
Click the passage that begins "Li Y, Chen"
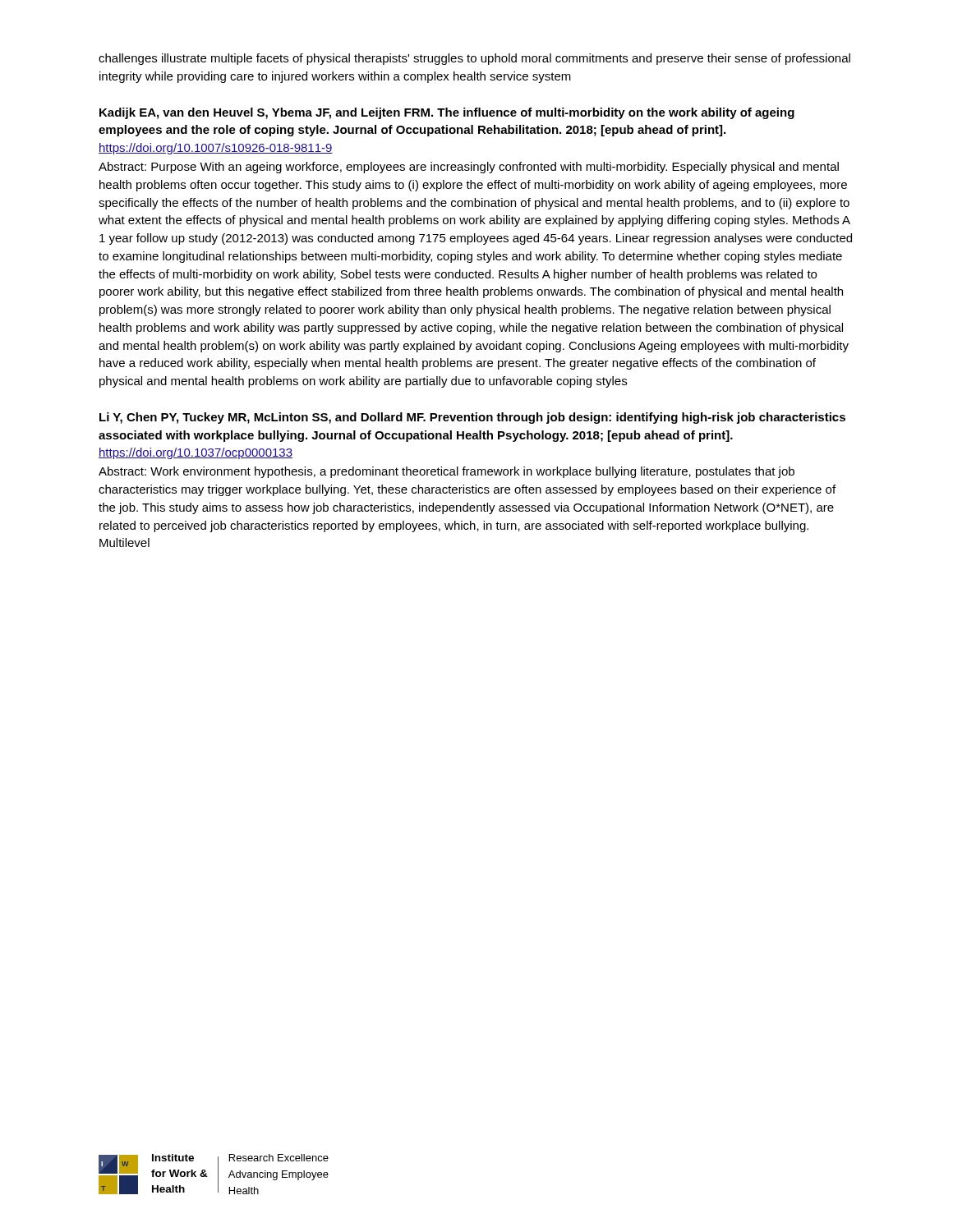[472, 426]
